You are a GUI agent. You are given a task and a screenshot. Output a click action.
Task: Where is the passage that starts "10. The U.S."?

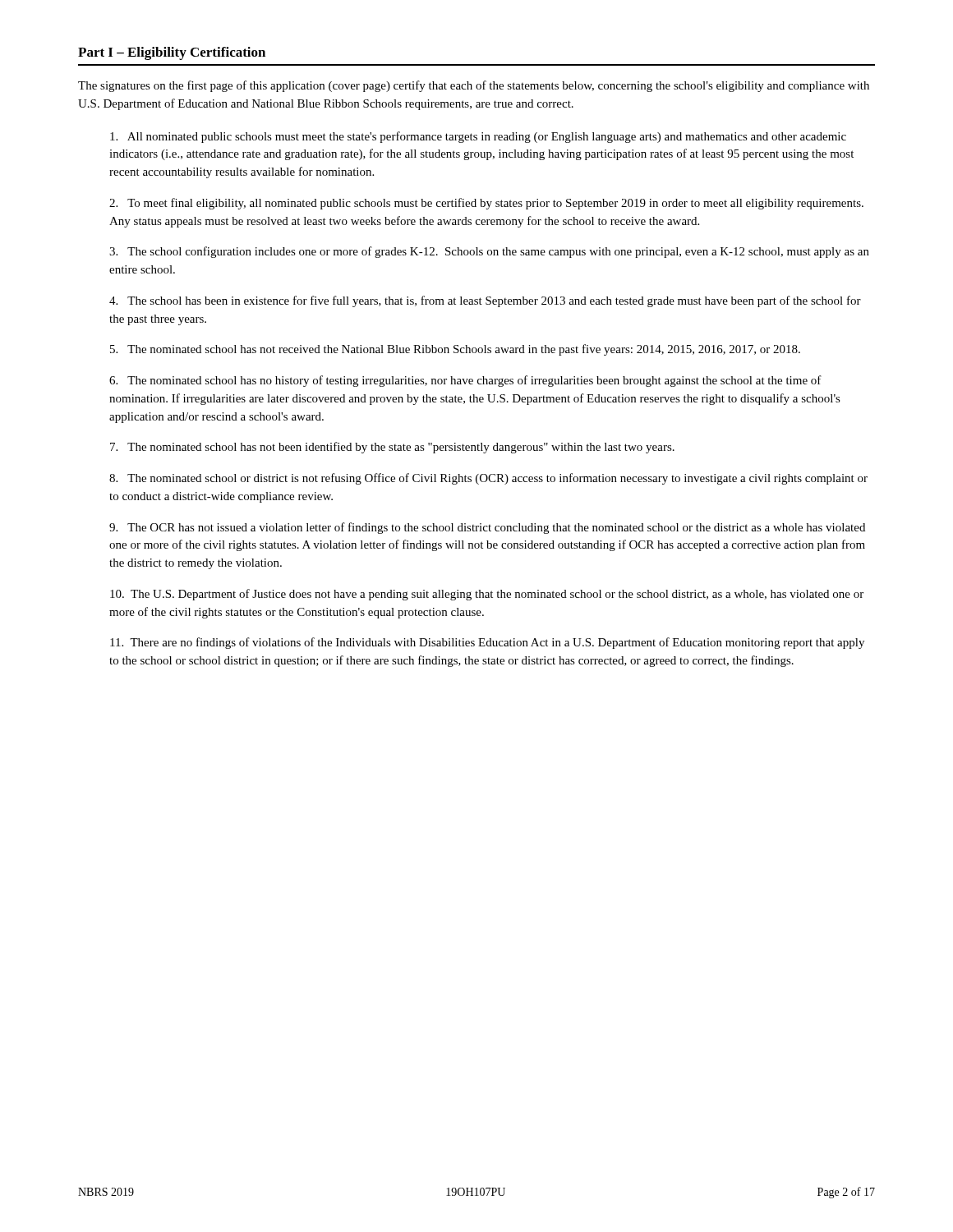487,603
